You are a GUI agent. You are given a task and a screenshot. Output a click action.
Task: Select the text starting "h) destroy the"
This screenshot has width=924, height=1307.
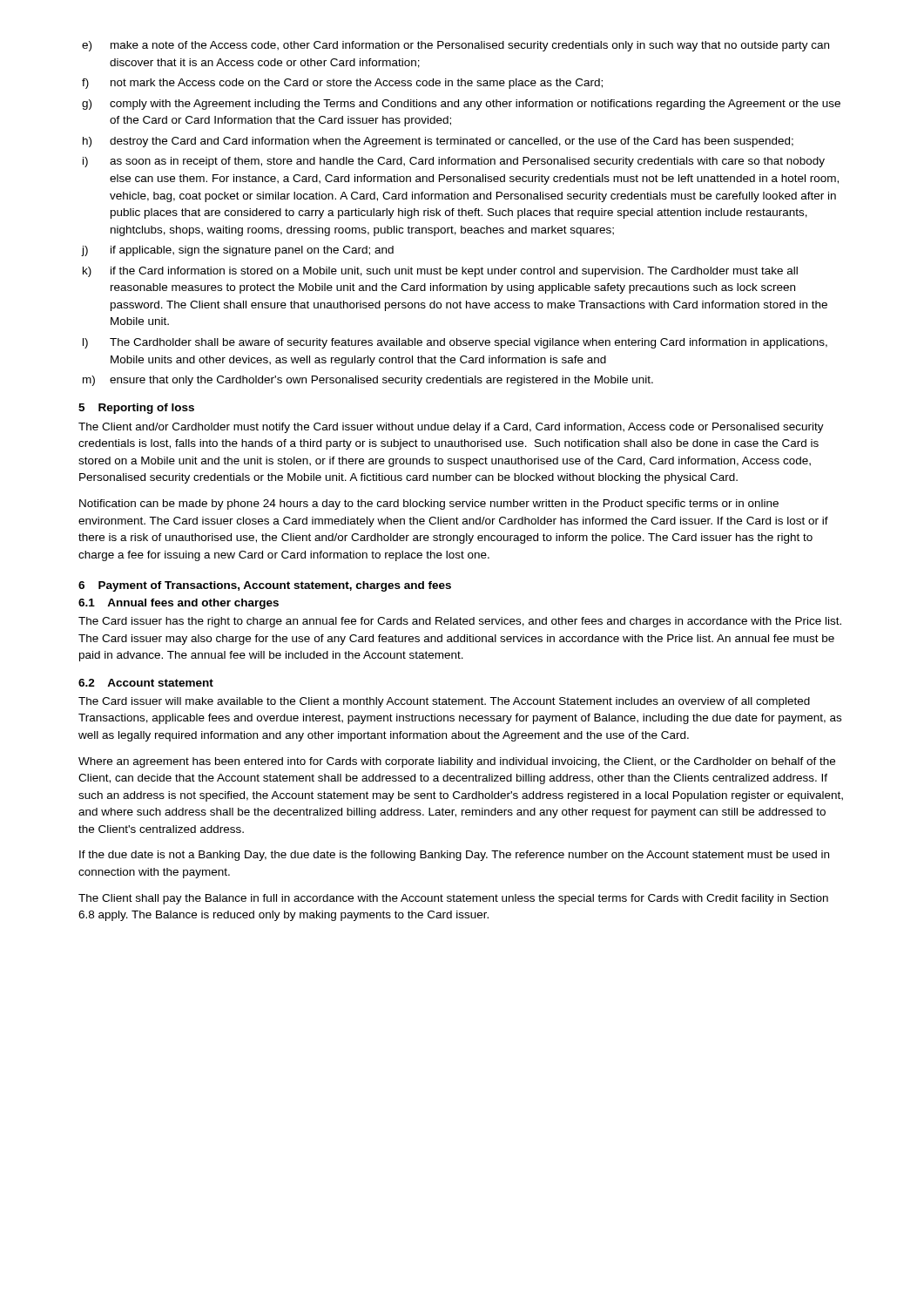pyautogui.click(x=436, y=141)
